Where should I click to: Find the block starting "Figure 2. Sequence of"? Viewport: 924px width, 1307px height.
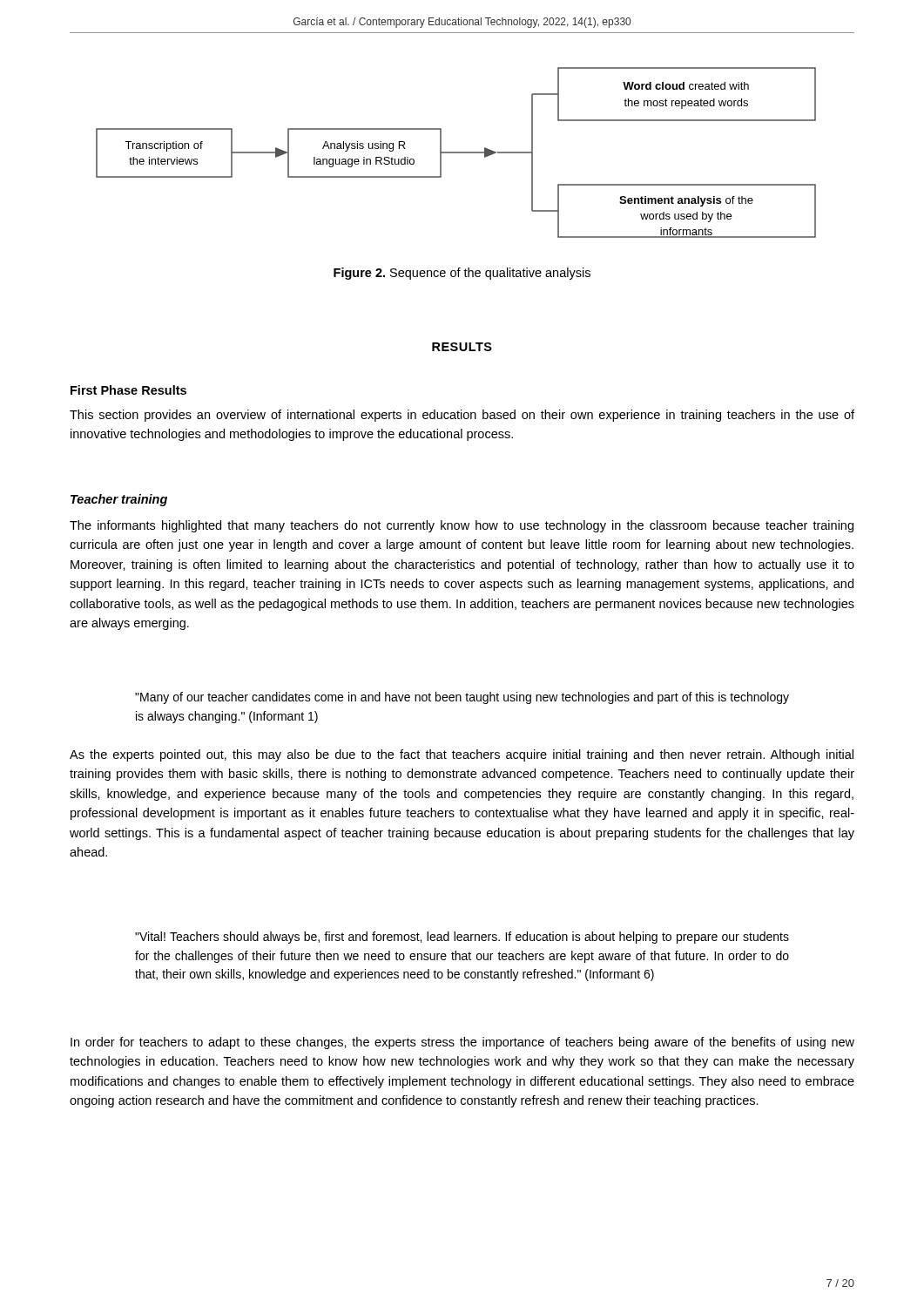click(462, 273)
